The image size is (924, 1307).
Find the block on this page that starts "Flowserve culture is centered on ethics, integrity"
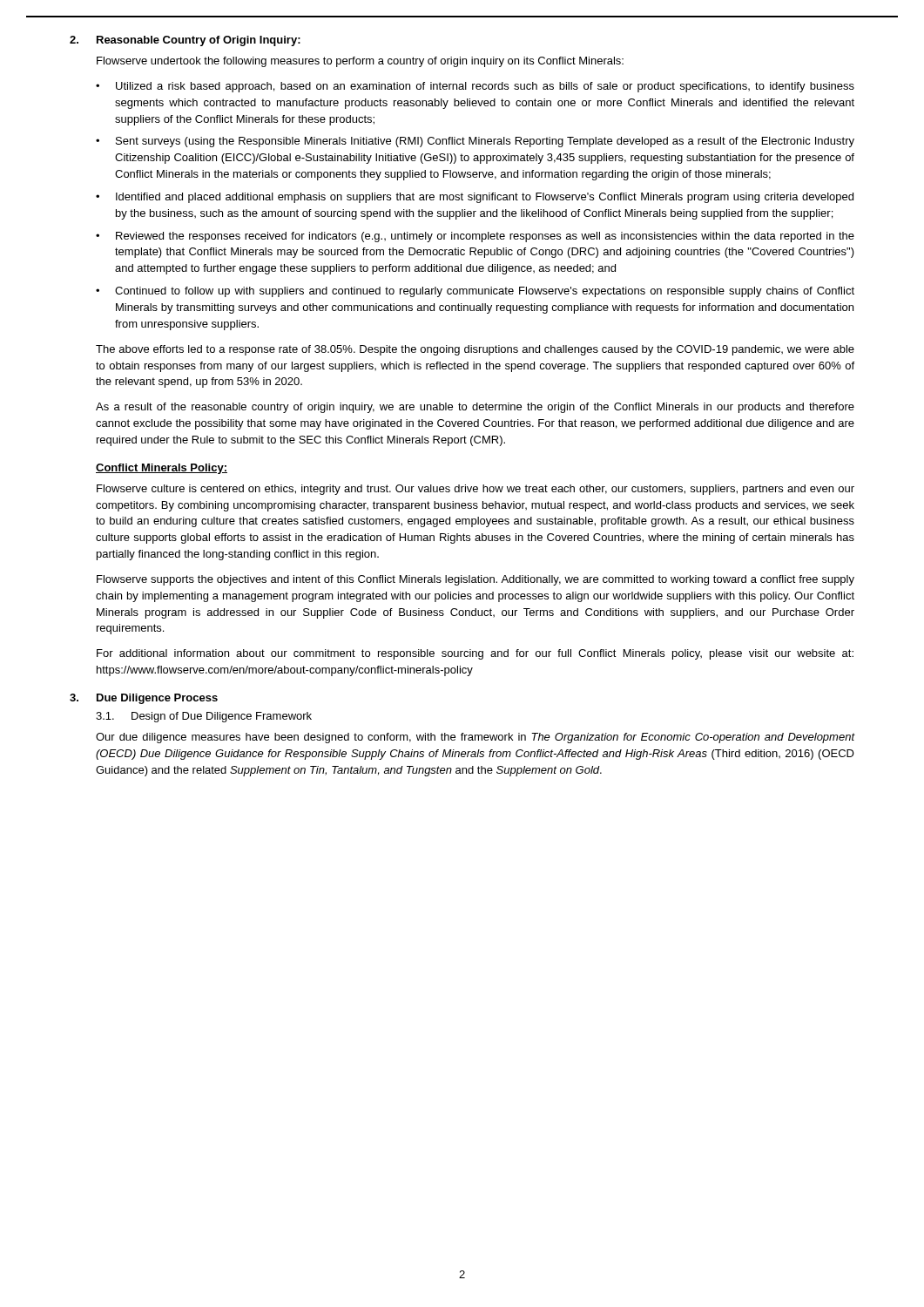(x=475, y=521)
